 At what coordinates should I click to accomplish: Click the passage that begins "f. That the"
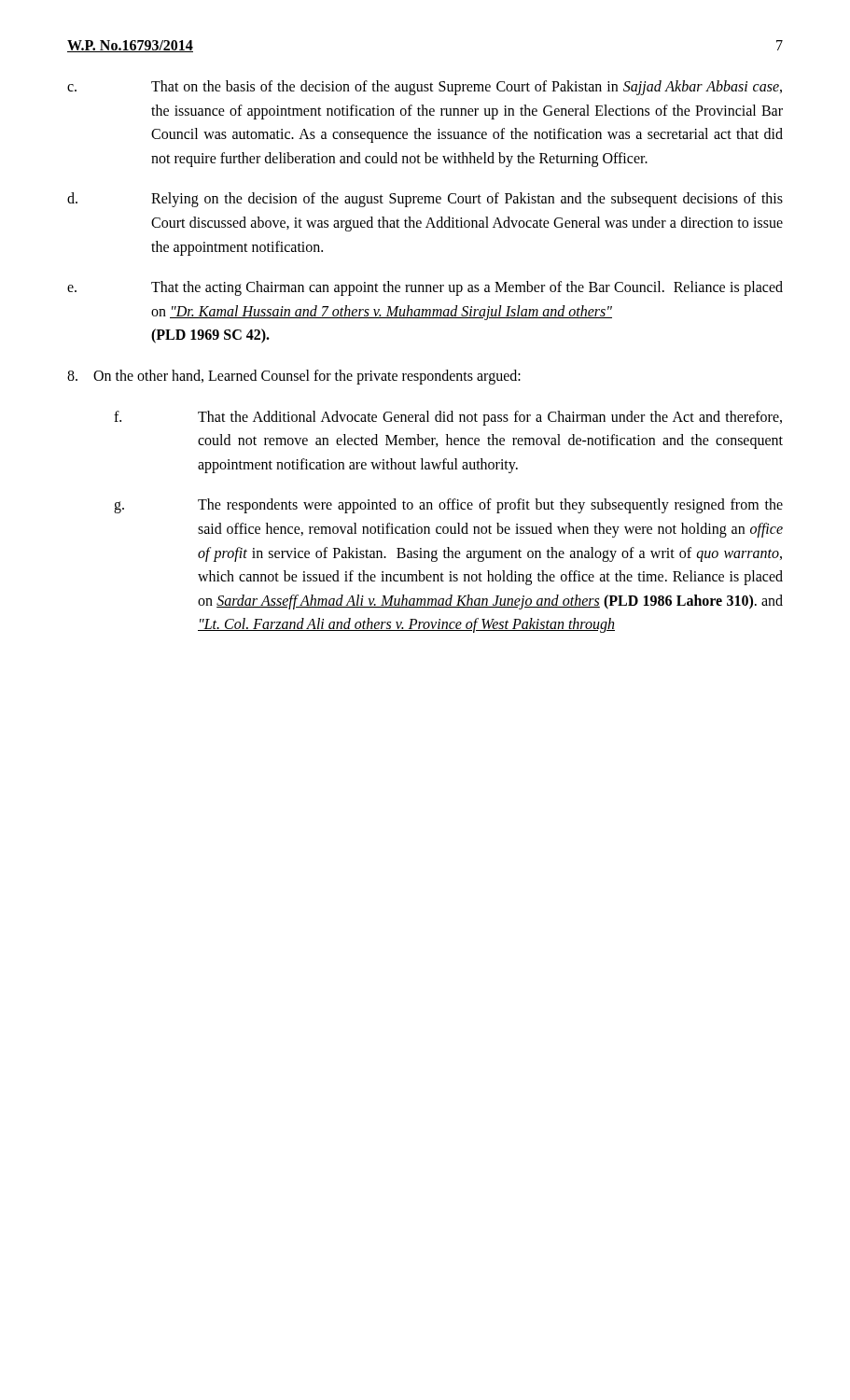448,440
